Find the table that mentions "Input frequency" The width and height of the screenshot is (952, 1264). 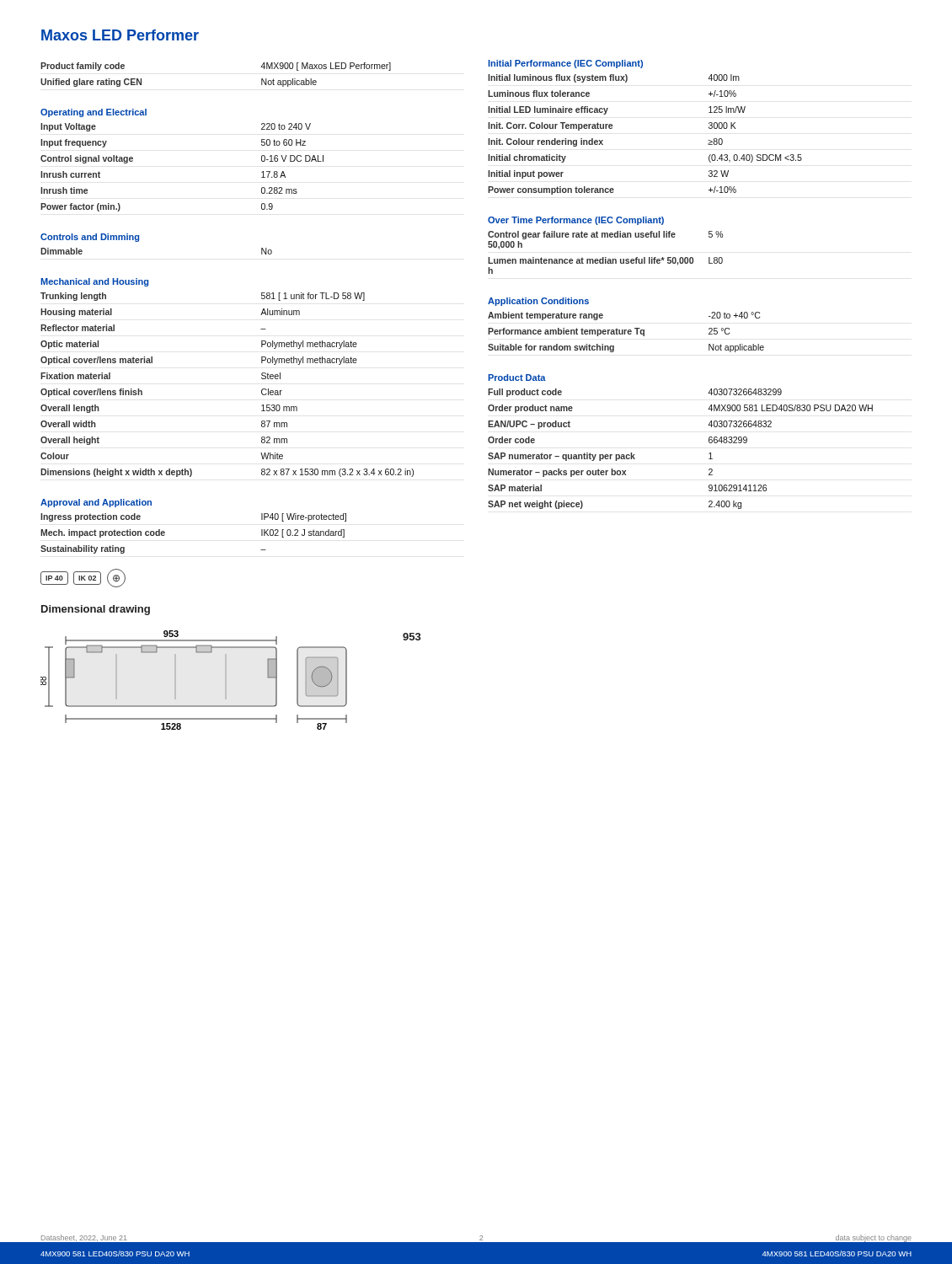pyautogui.click(x=252, y=167)
